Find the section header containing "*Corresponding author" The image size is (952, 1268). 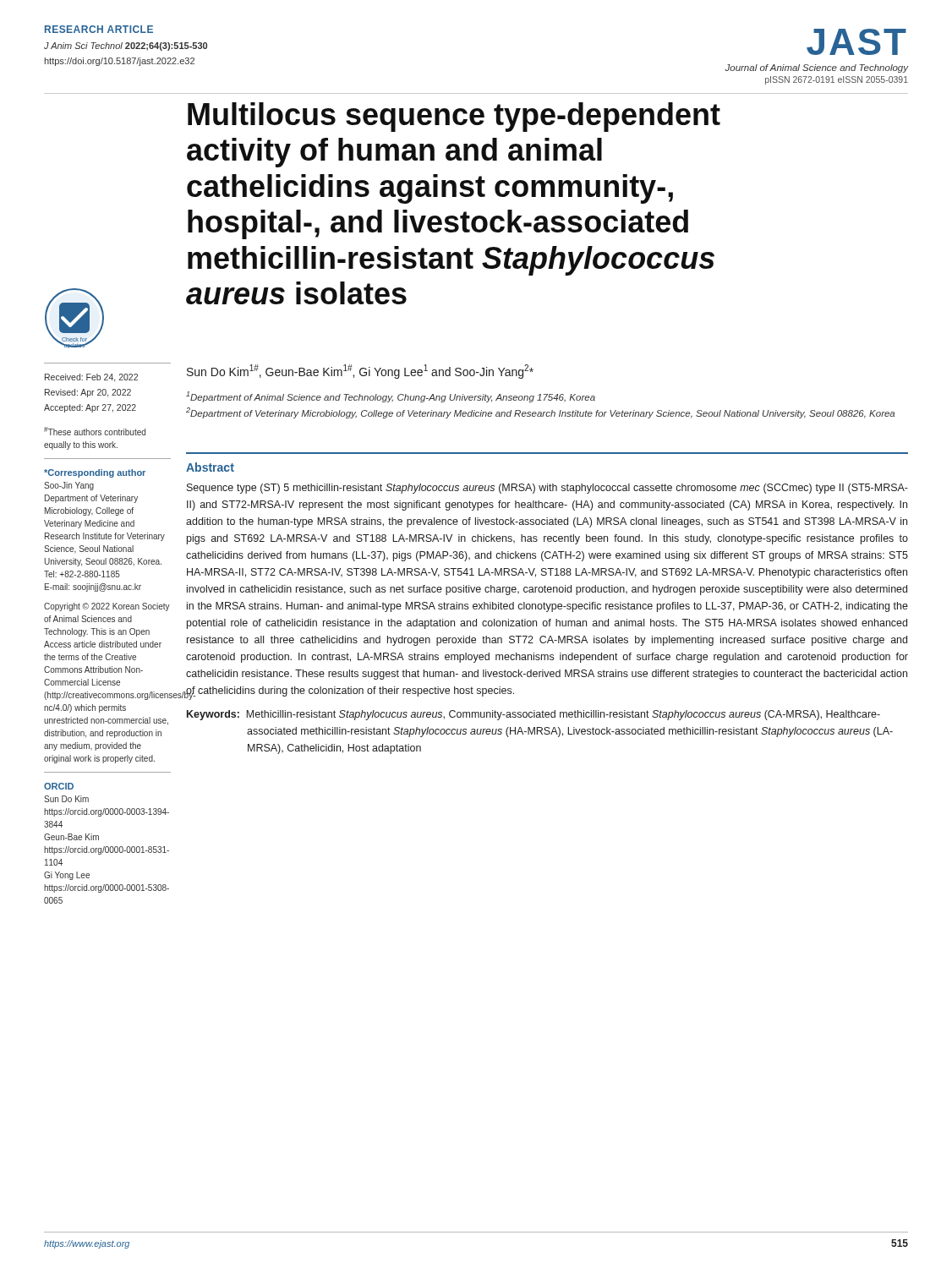(x=95, y=472)
